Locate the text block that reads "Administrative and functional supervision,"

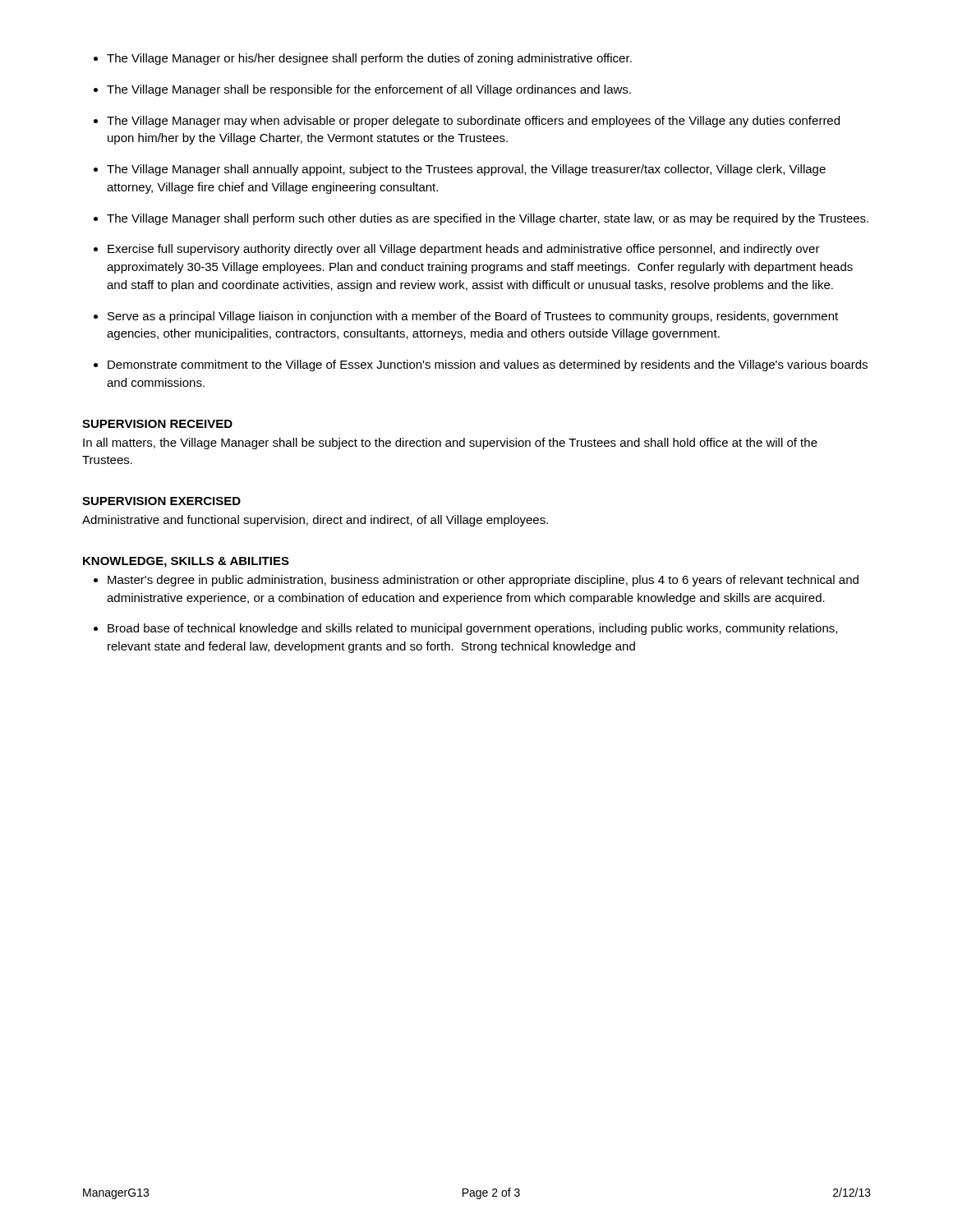[x=316, y=519]
